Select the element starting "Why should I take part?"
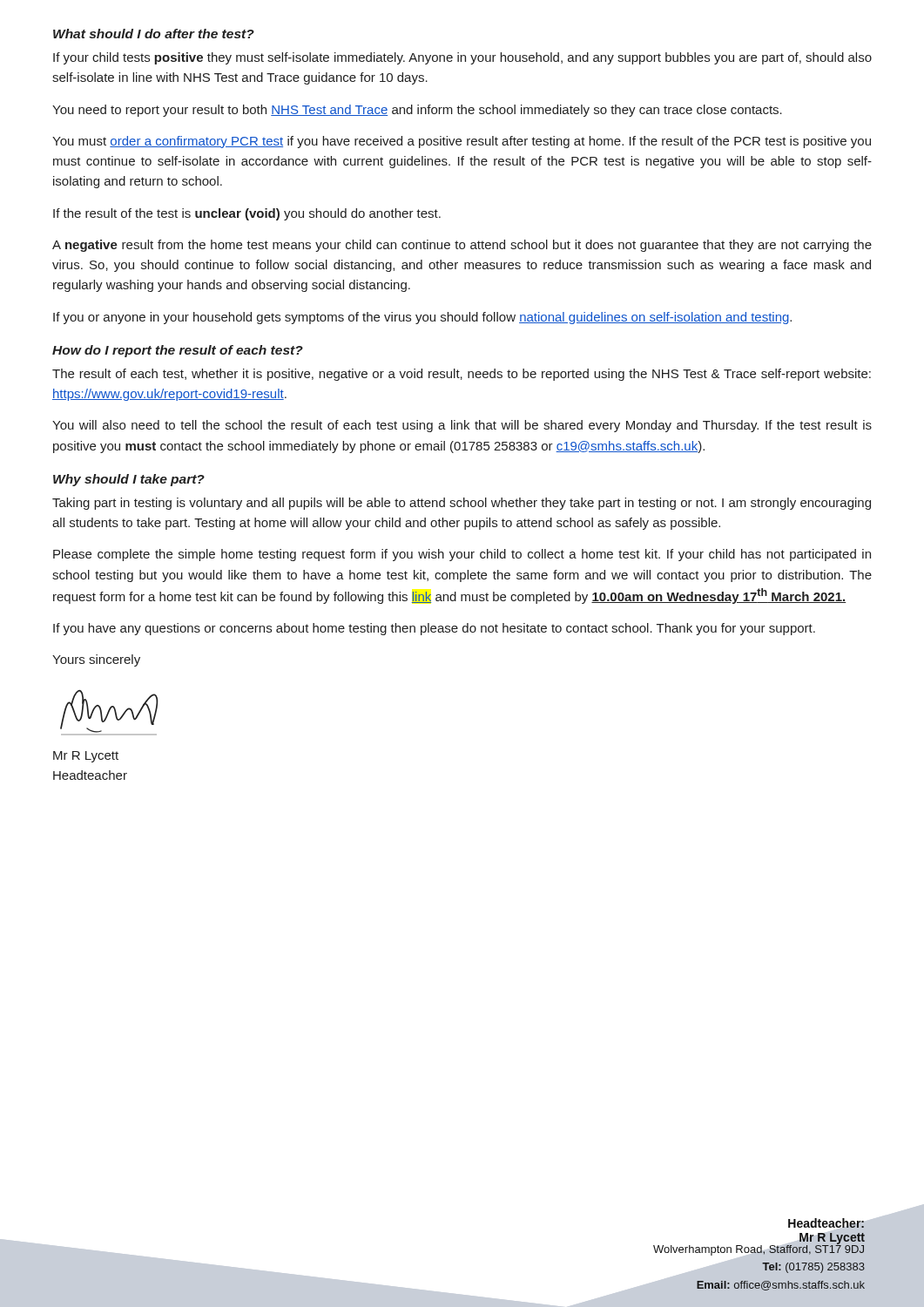Screen dimensions: 1307x924 point(128,479)
